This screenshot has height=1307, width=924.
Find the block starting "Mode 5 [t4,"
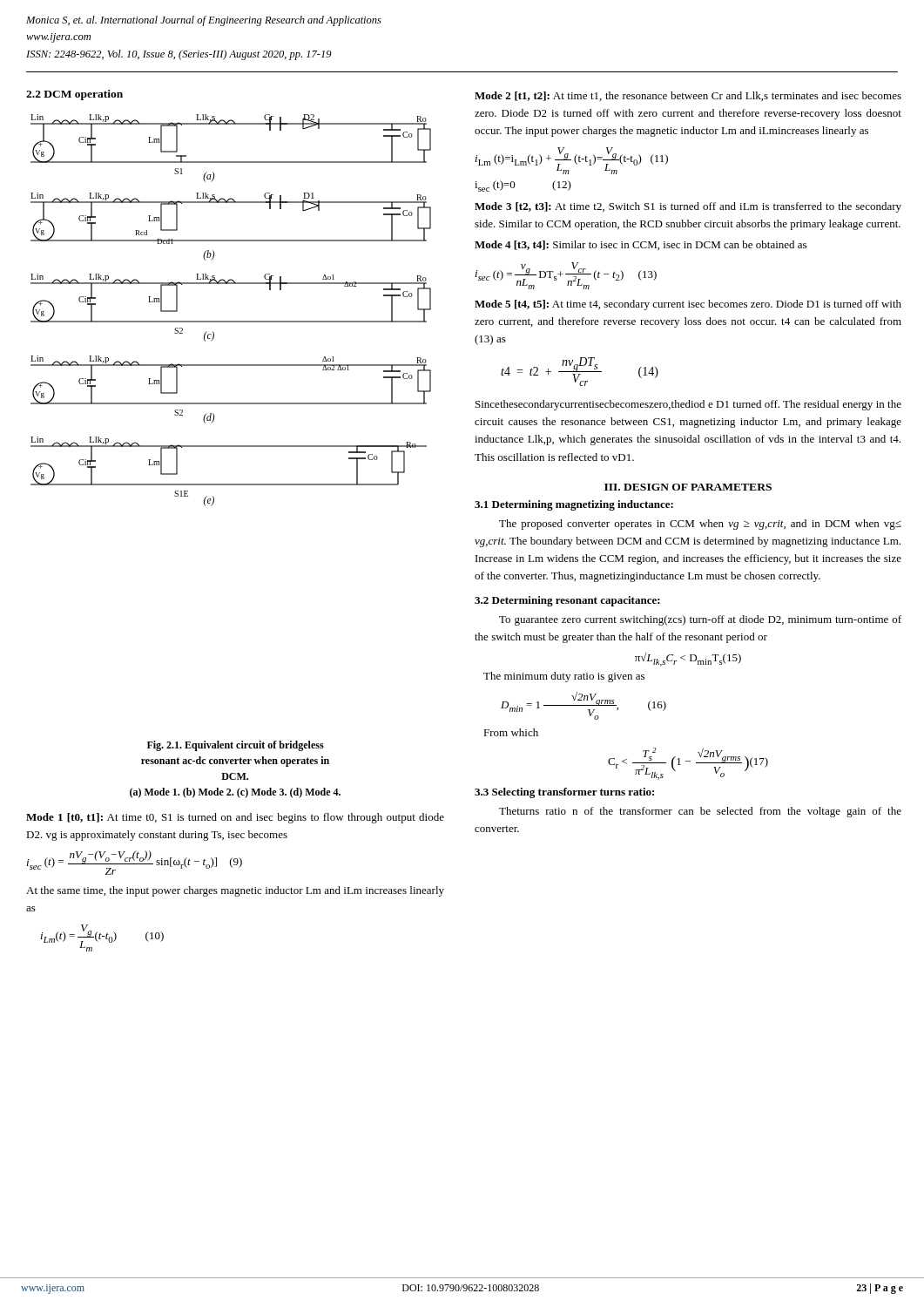point(688,321)
